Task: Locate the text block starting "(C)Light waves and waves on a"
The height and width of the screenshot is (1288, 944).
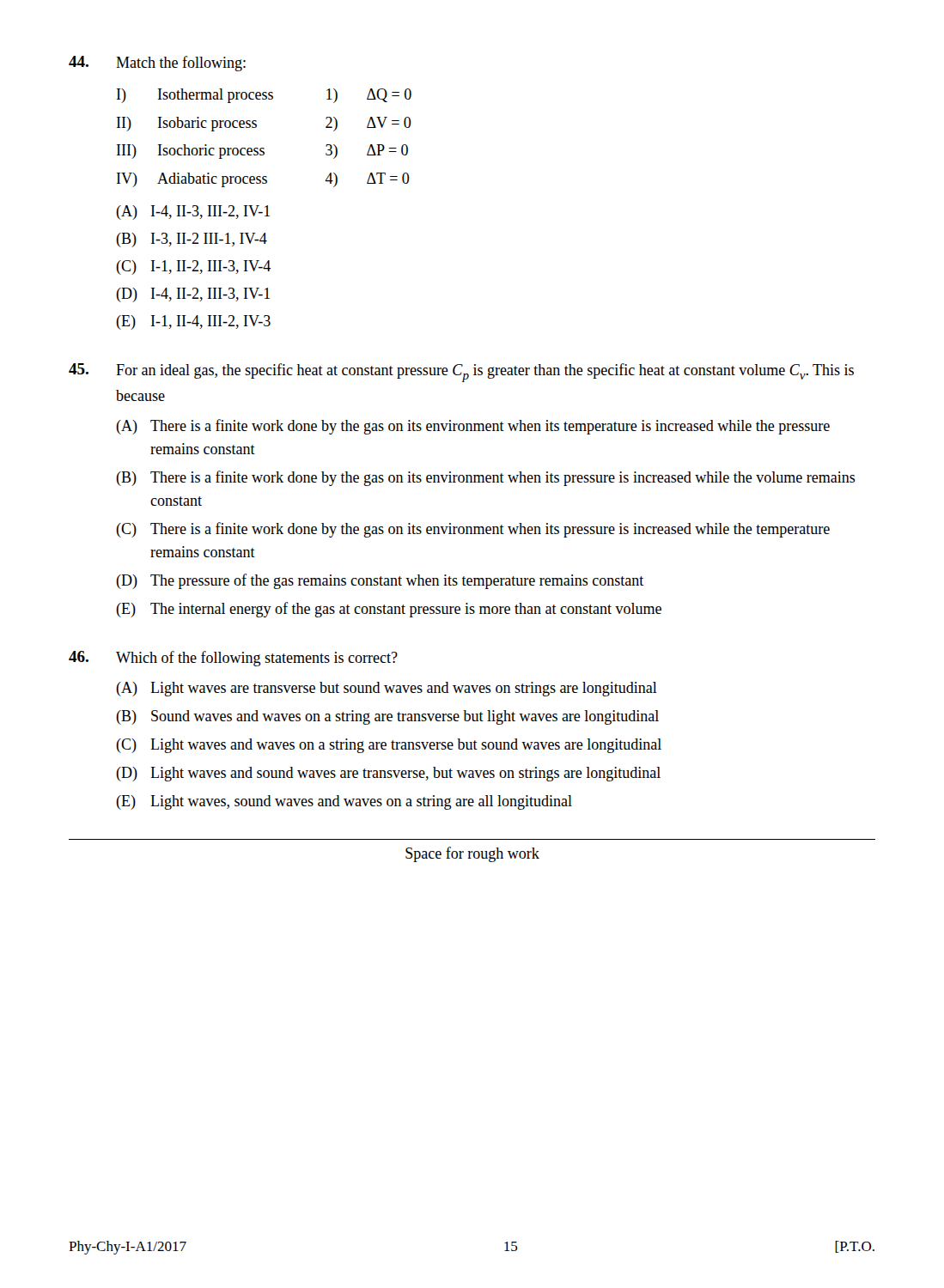Action: tap(496, 745)
